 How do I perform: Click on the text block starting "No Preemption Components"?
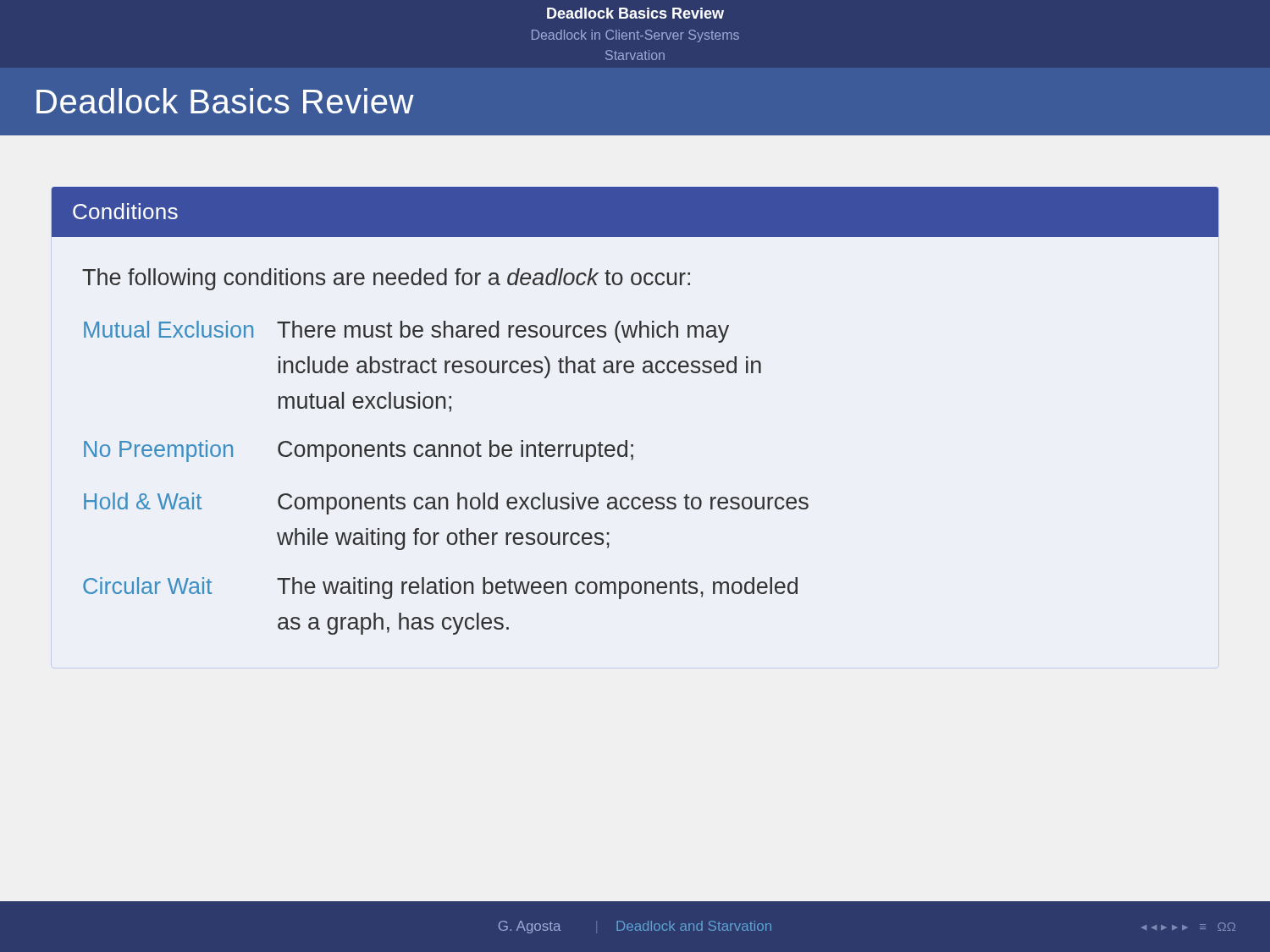tap(359, 450)
